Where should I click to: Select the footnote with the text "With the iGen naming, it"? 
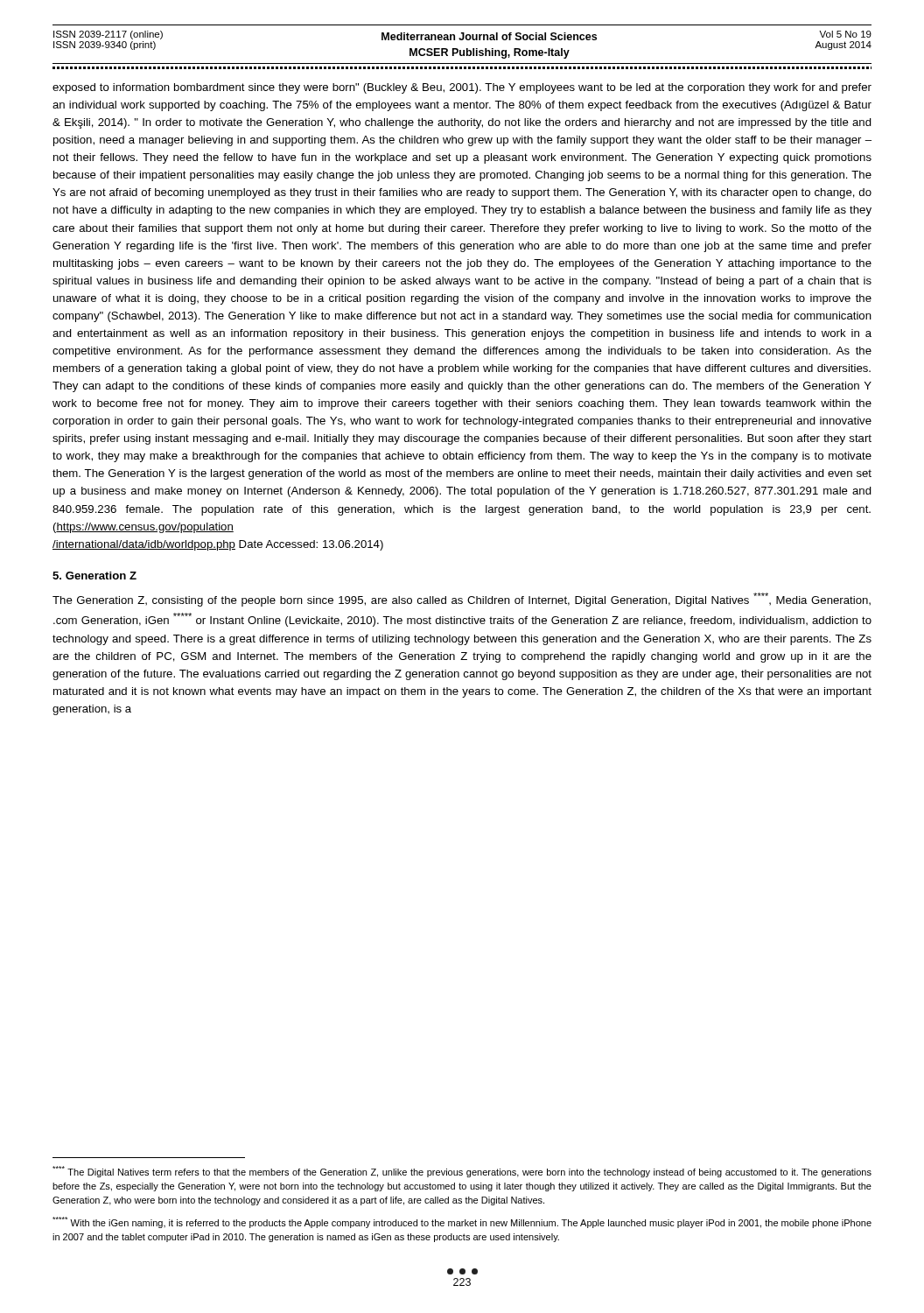pos(462,1229)
